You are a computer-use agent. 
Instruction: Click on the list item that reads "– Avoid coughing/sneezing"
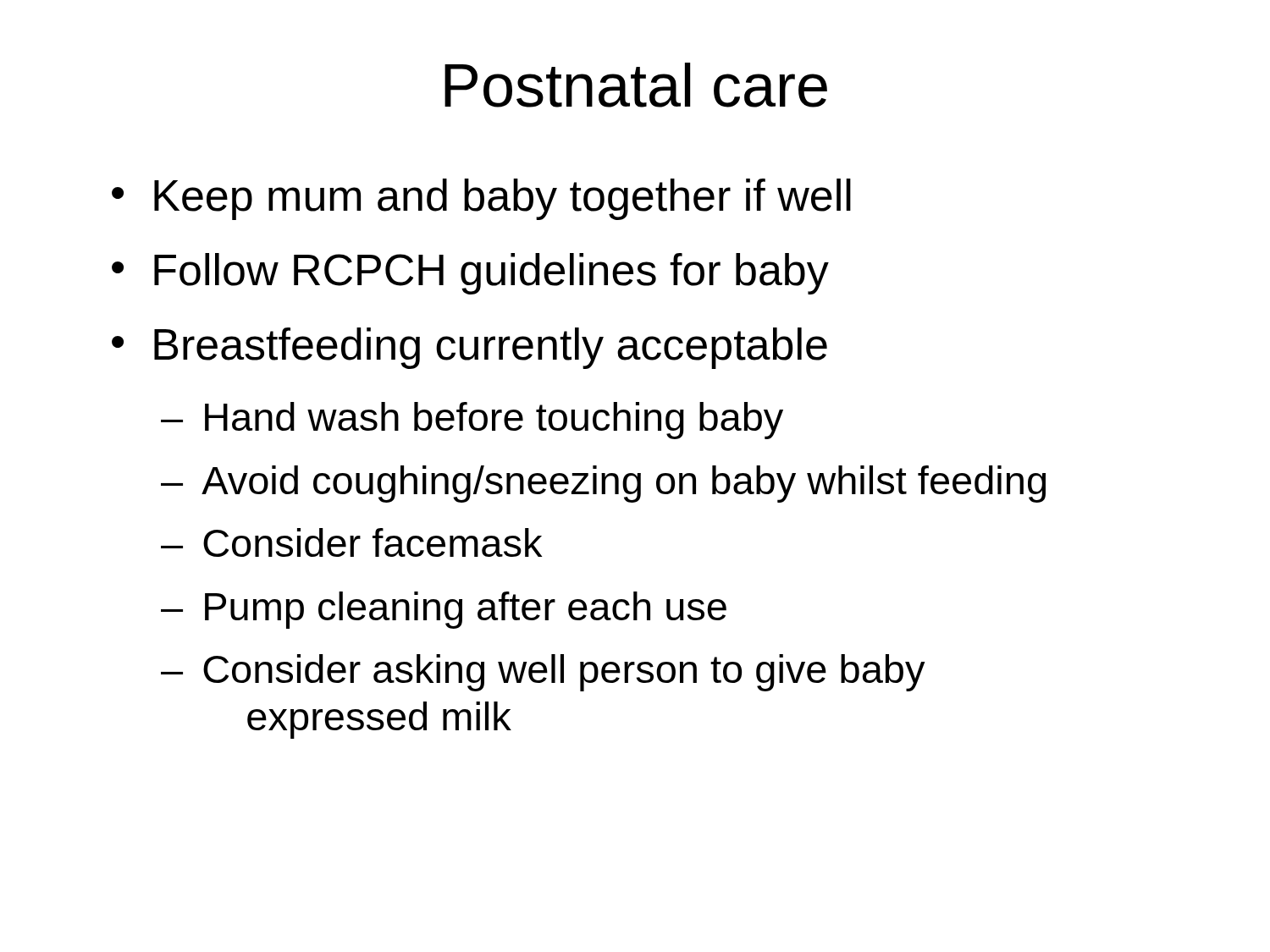coord(605,481)
